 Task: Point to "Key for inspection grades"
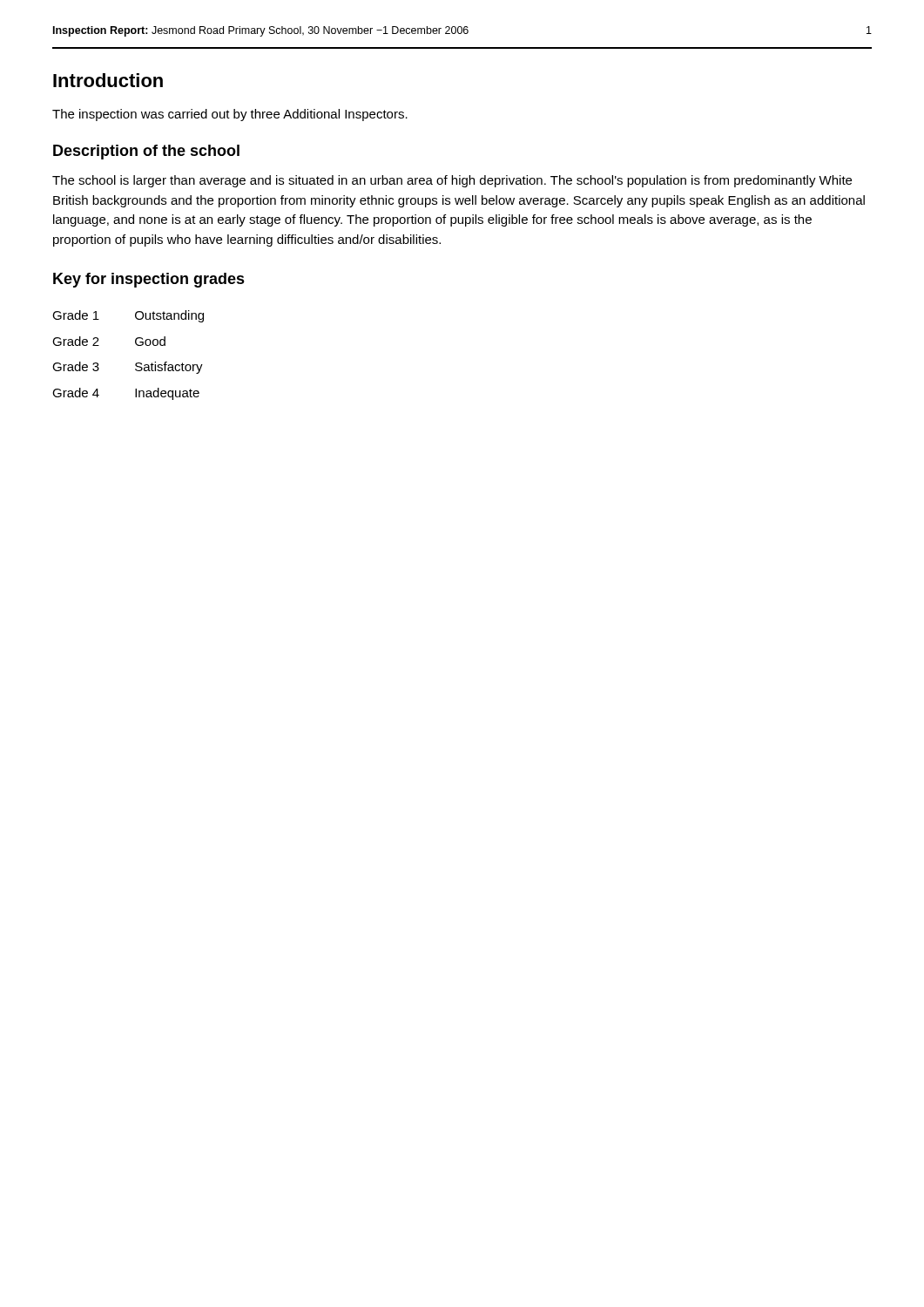149,279
